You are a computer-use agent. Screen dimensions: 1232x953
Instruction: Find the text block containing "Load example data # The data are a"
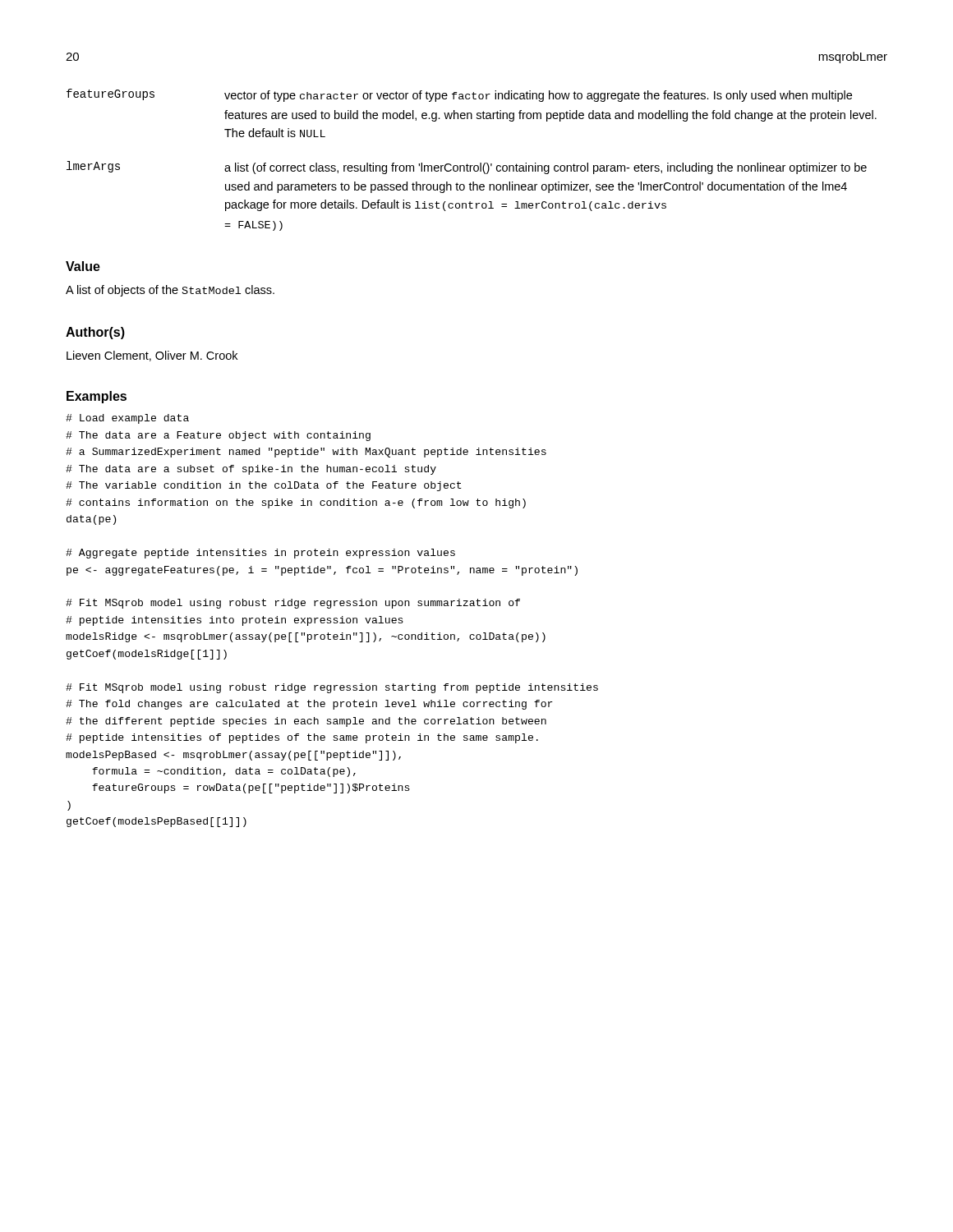click(332, 620)
